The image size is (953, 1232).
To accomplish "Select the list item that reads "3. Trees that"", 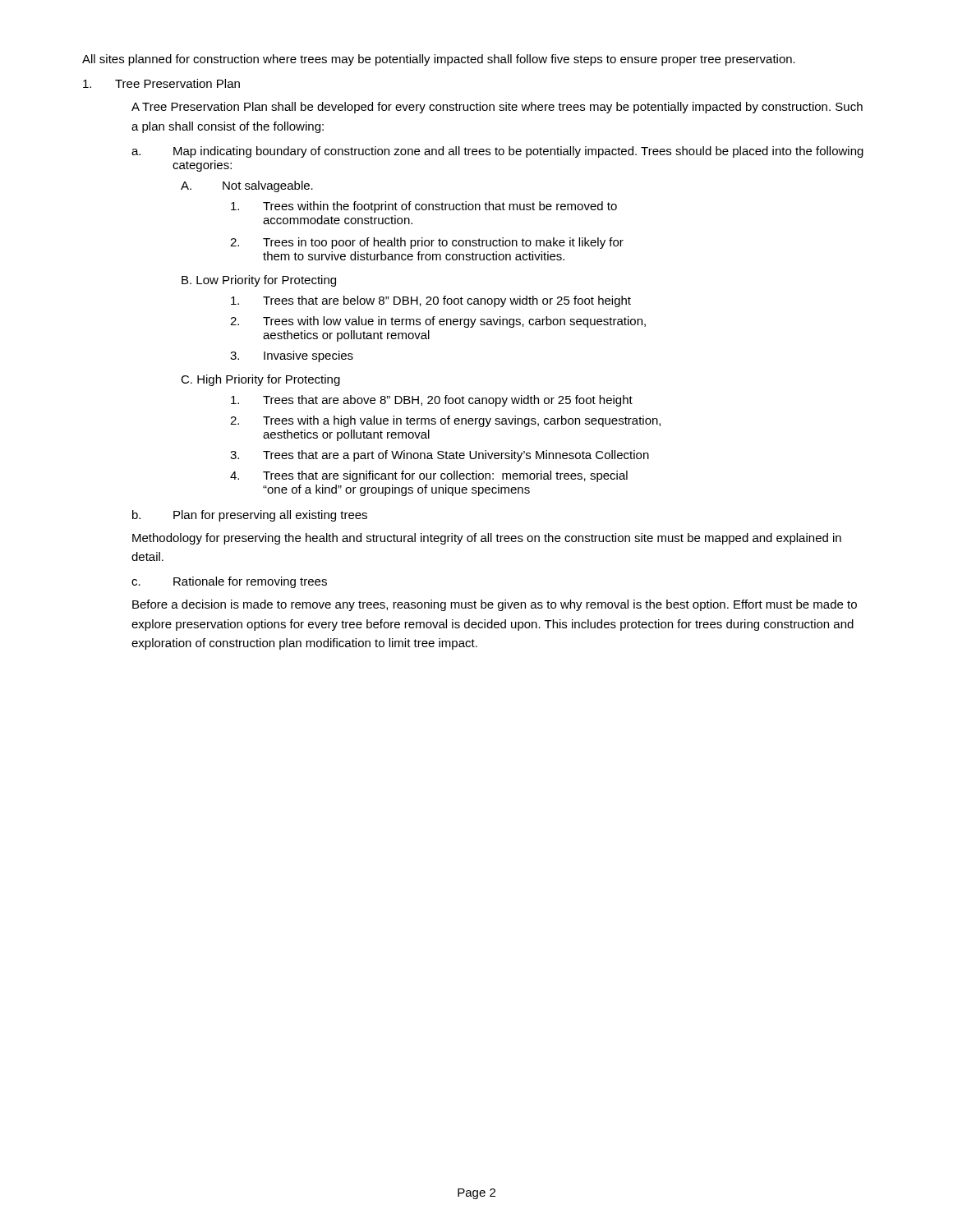I will click(x=440, y=454).
